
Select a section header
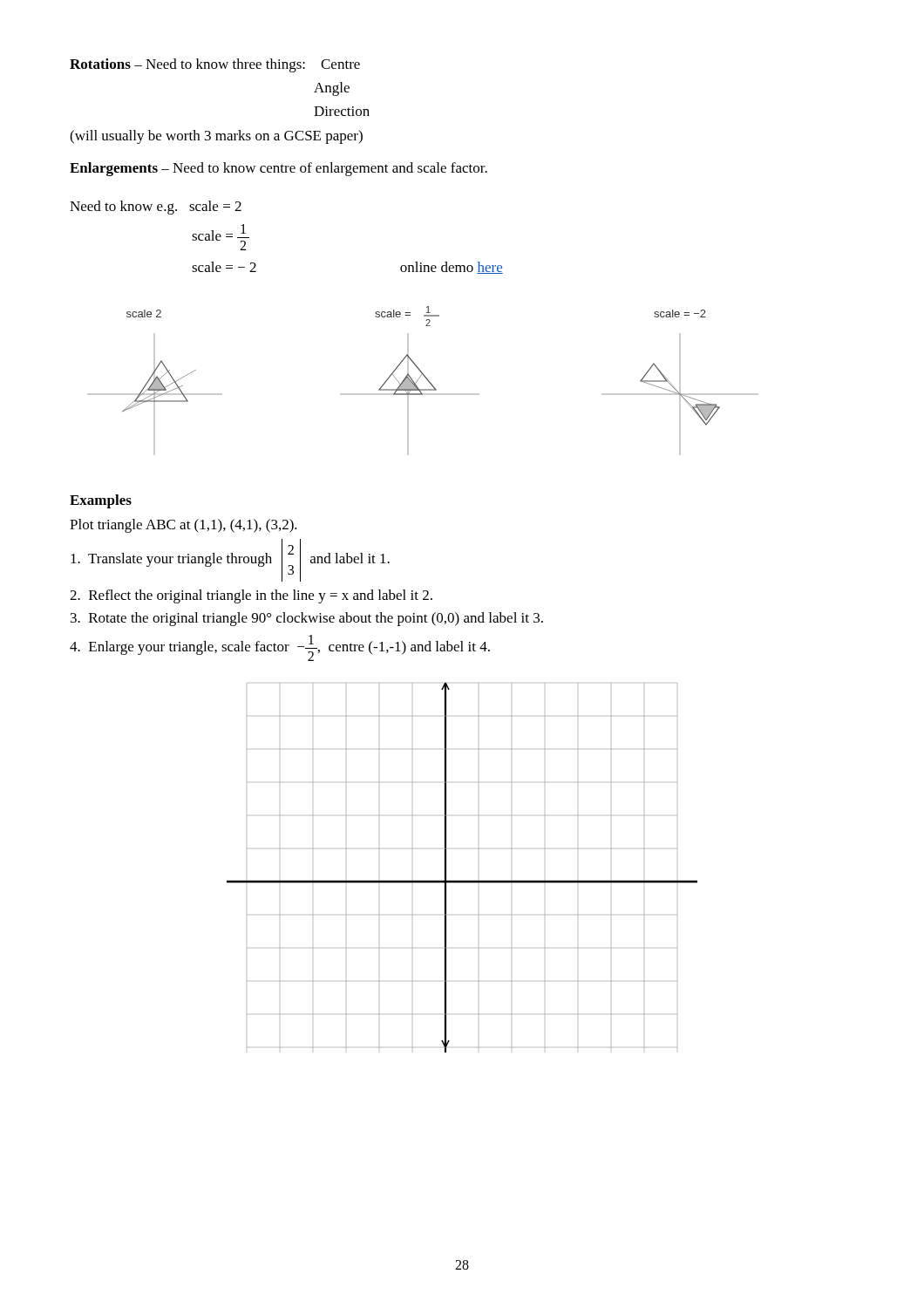click(x=101, y=500)
